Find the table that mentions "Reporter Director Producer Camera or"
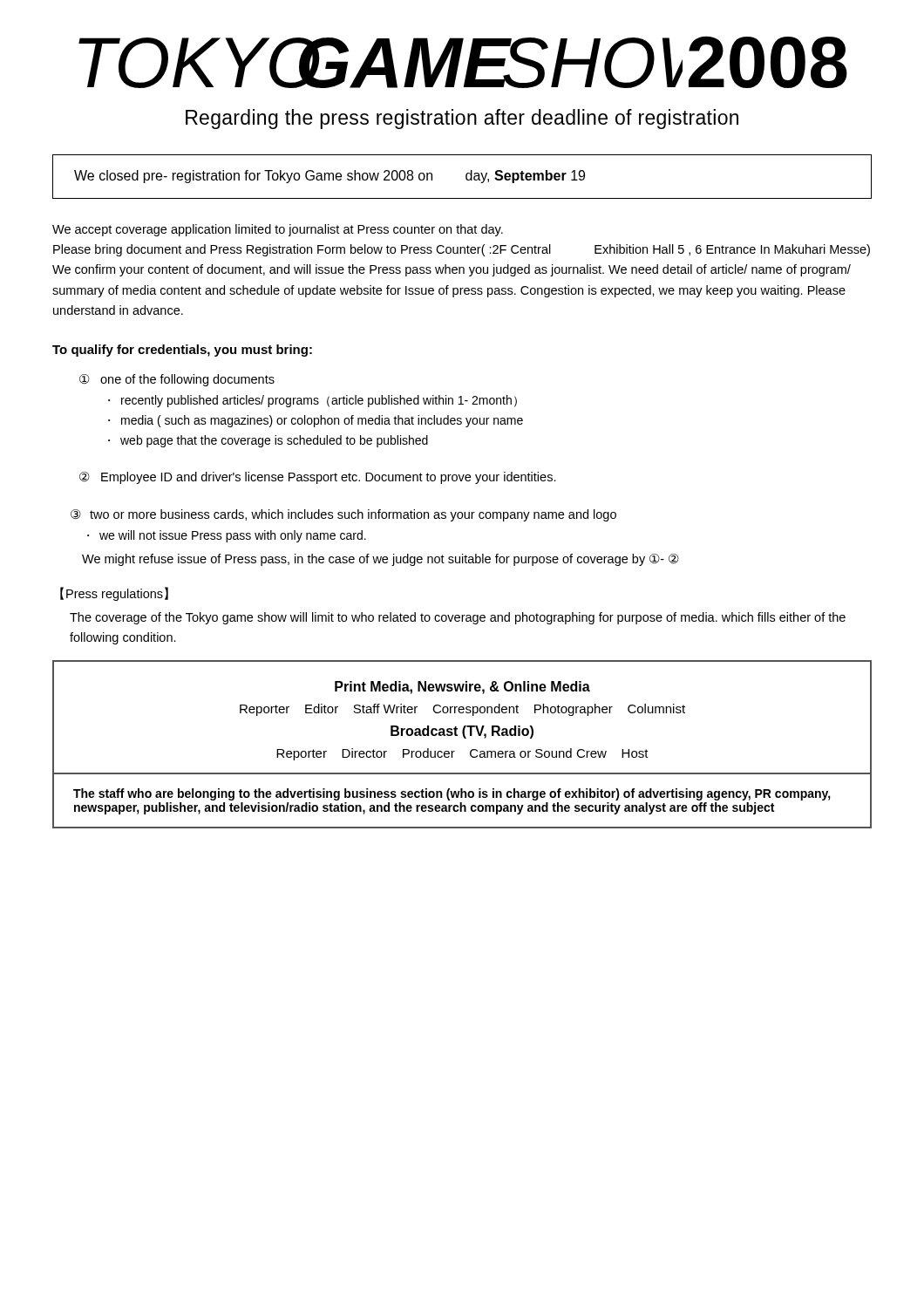The height and width of the screenshot is (1308, 924). click(x=462, y=718)
